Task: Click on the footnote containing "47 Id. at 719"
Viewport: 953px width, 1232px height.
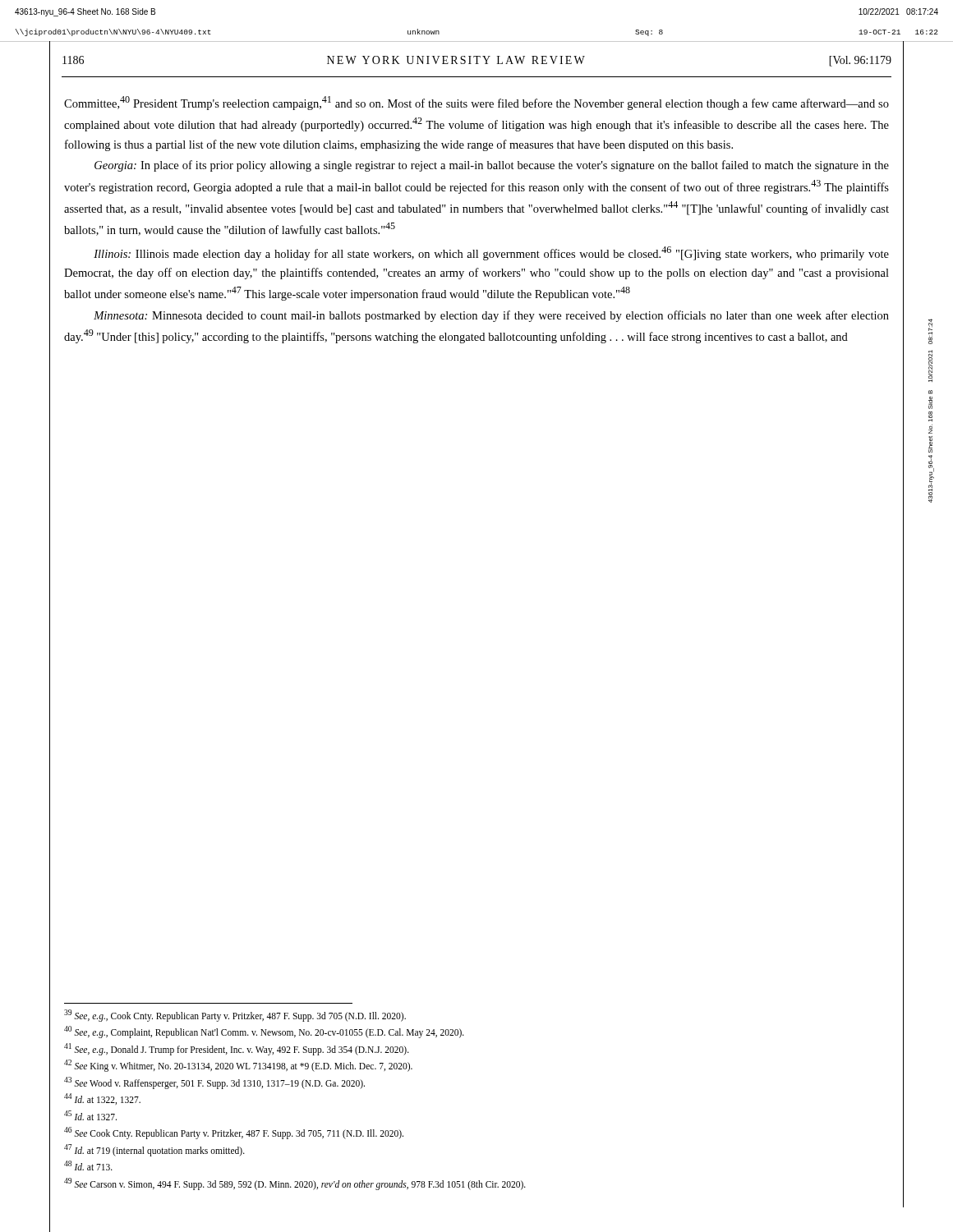Action: click(x=154, y=1149)
